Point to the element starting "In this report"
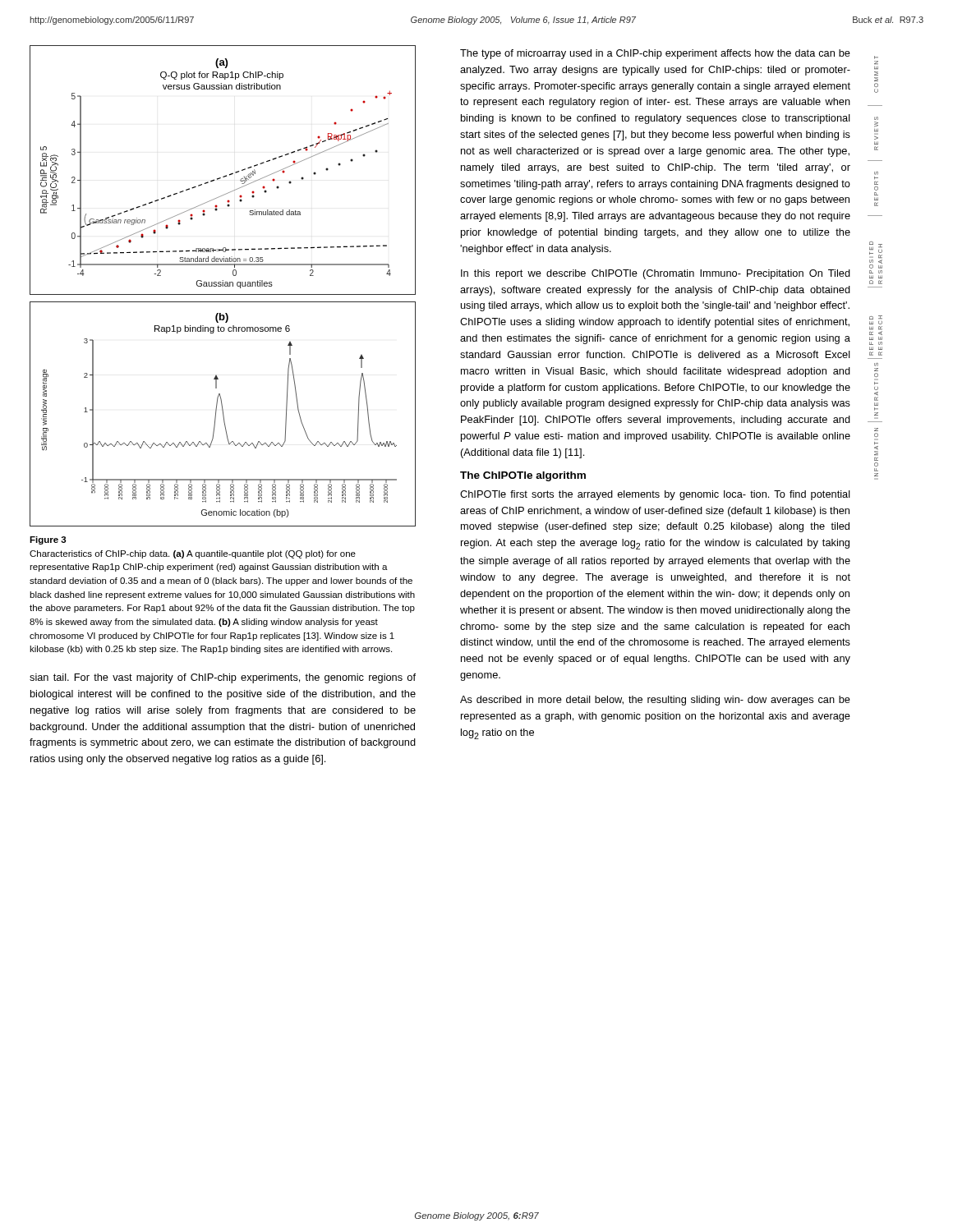The height and width of the screenshot is (1232, 953). [655, 362]
